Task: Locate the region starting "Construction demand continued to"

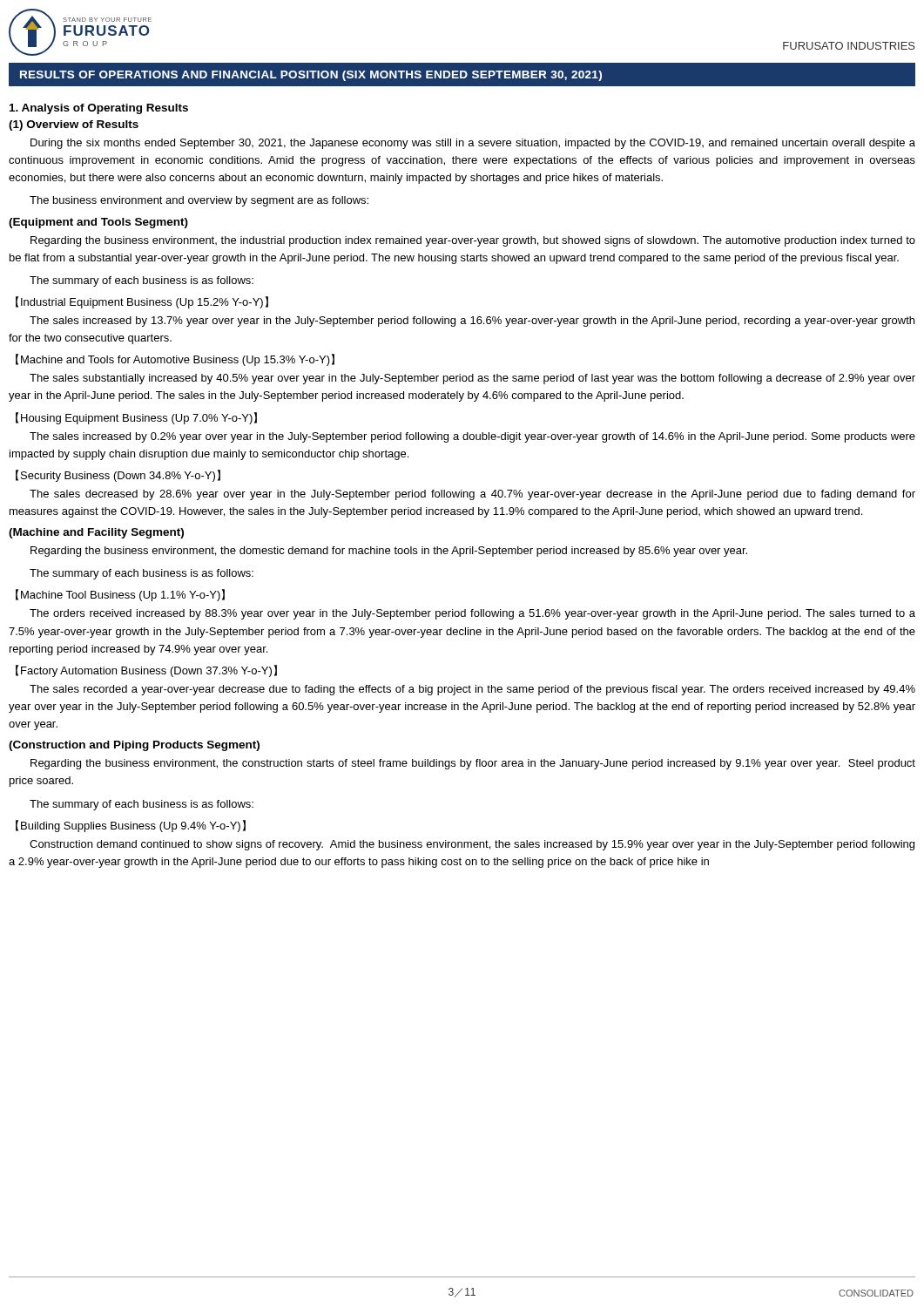Action: pyautogui.click(x=462, y=853)
